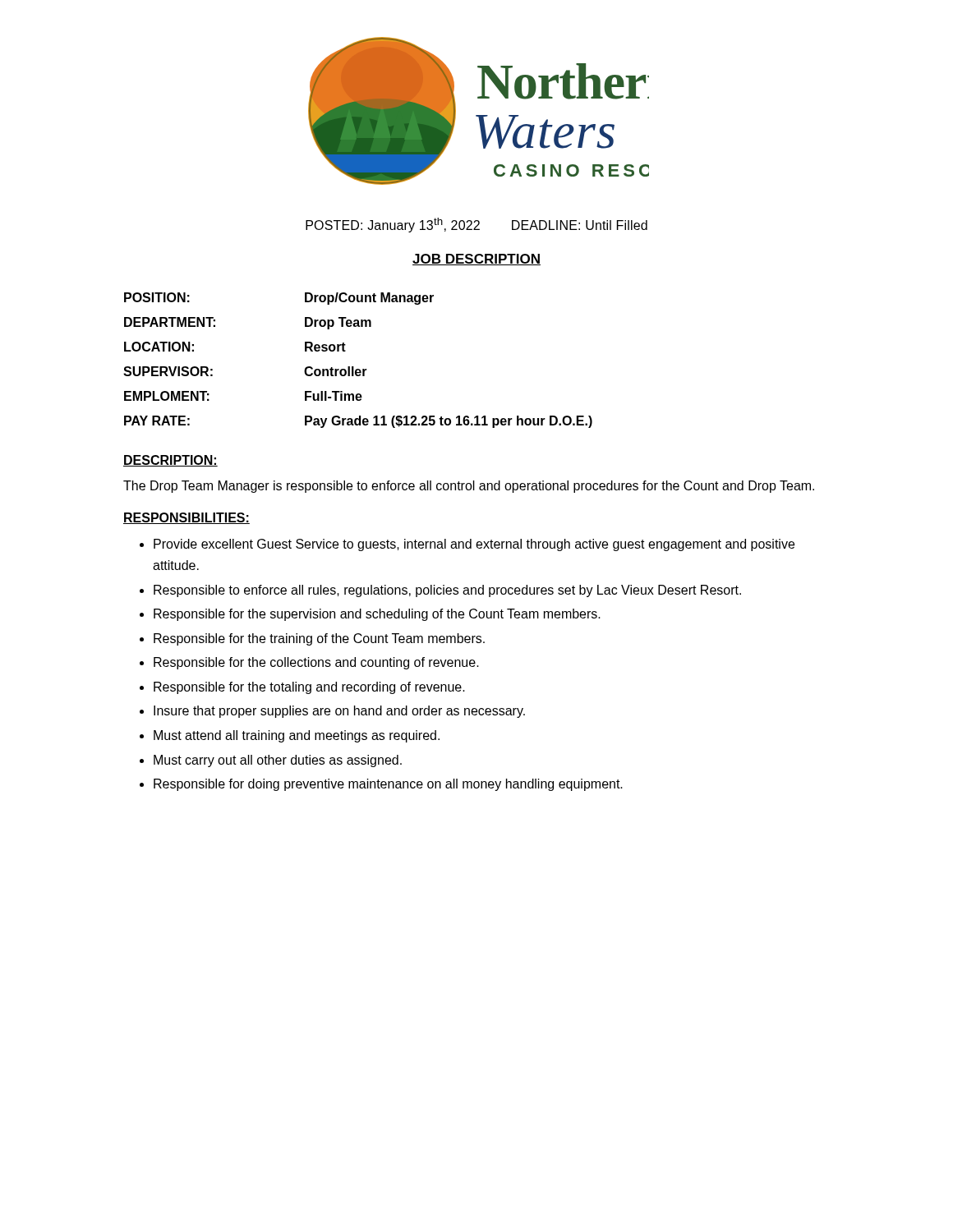Select the table
The image size is (953, 1232).
pos(476,360)
